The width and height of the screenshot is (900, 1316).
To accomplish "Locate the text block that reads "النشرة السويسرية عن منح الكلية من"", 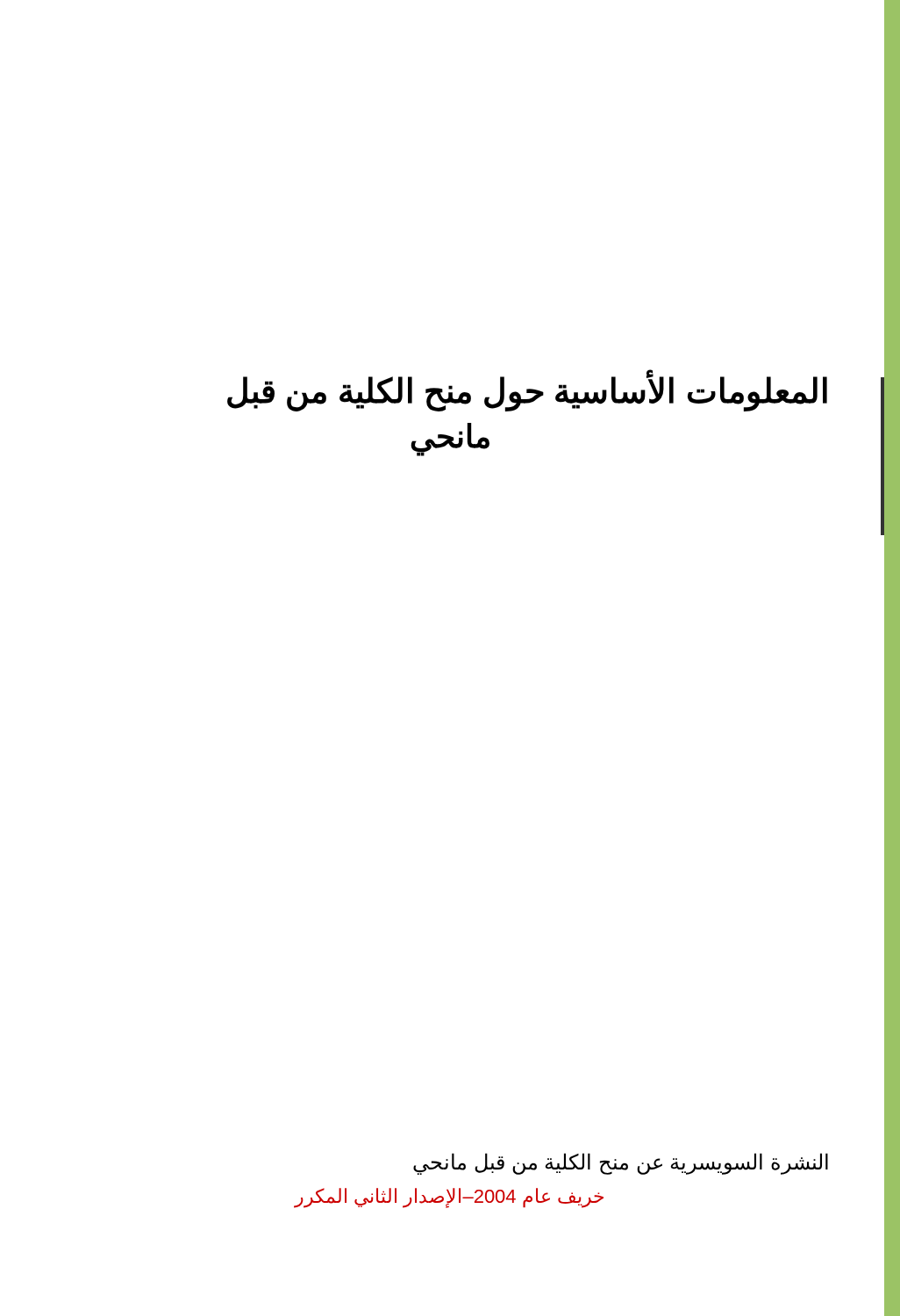I will (x=450, y=1179).
